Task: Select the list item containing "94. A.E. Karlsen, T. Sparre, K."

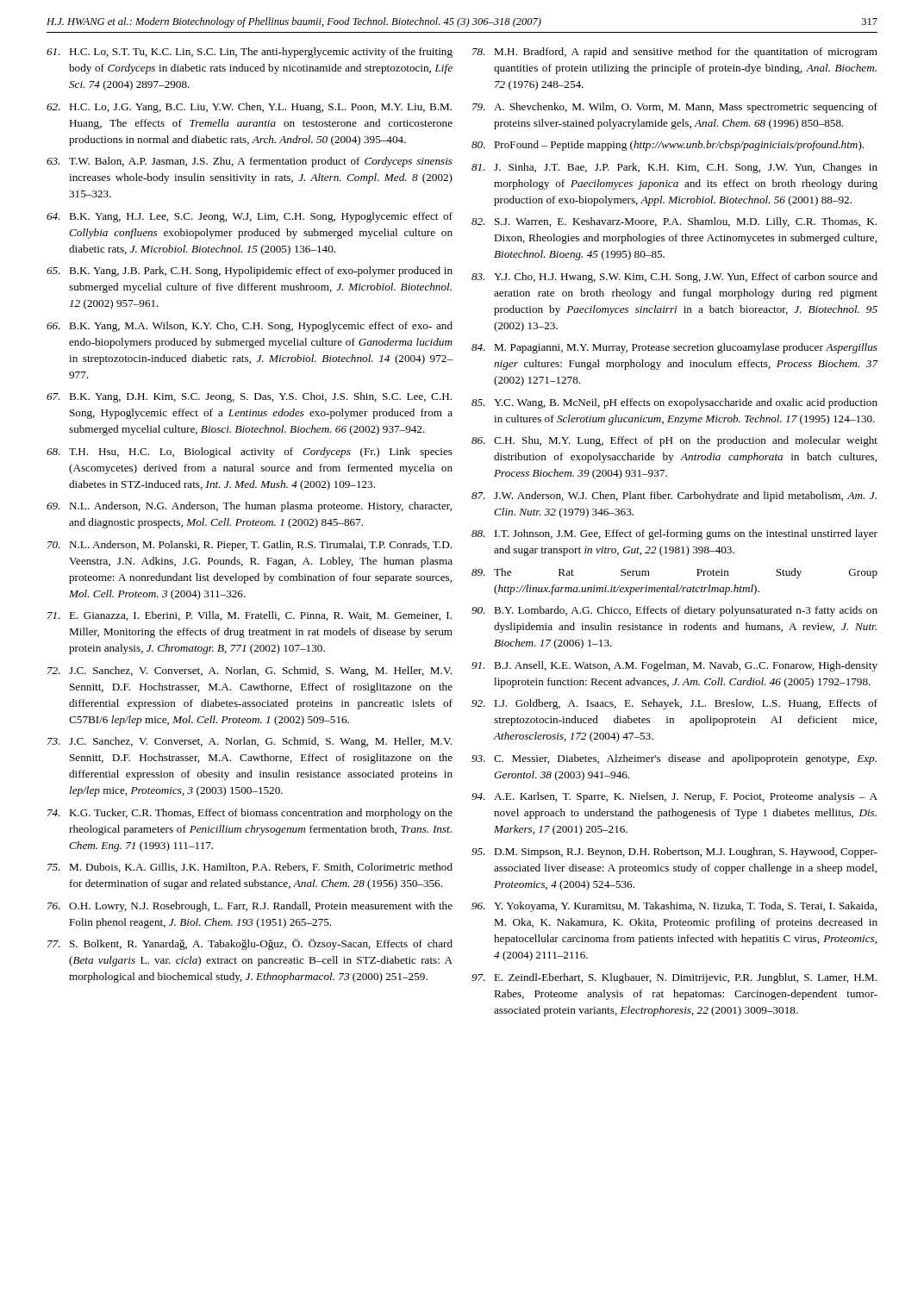Action: 674,812
